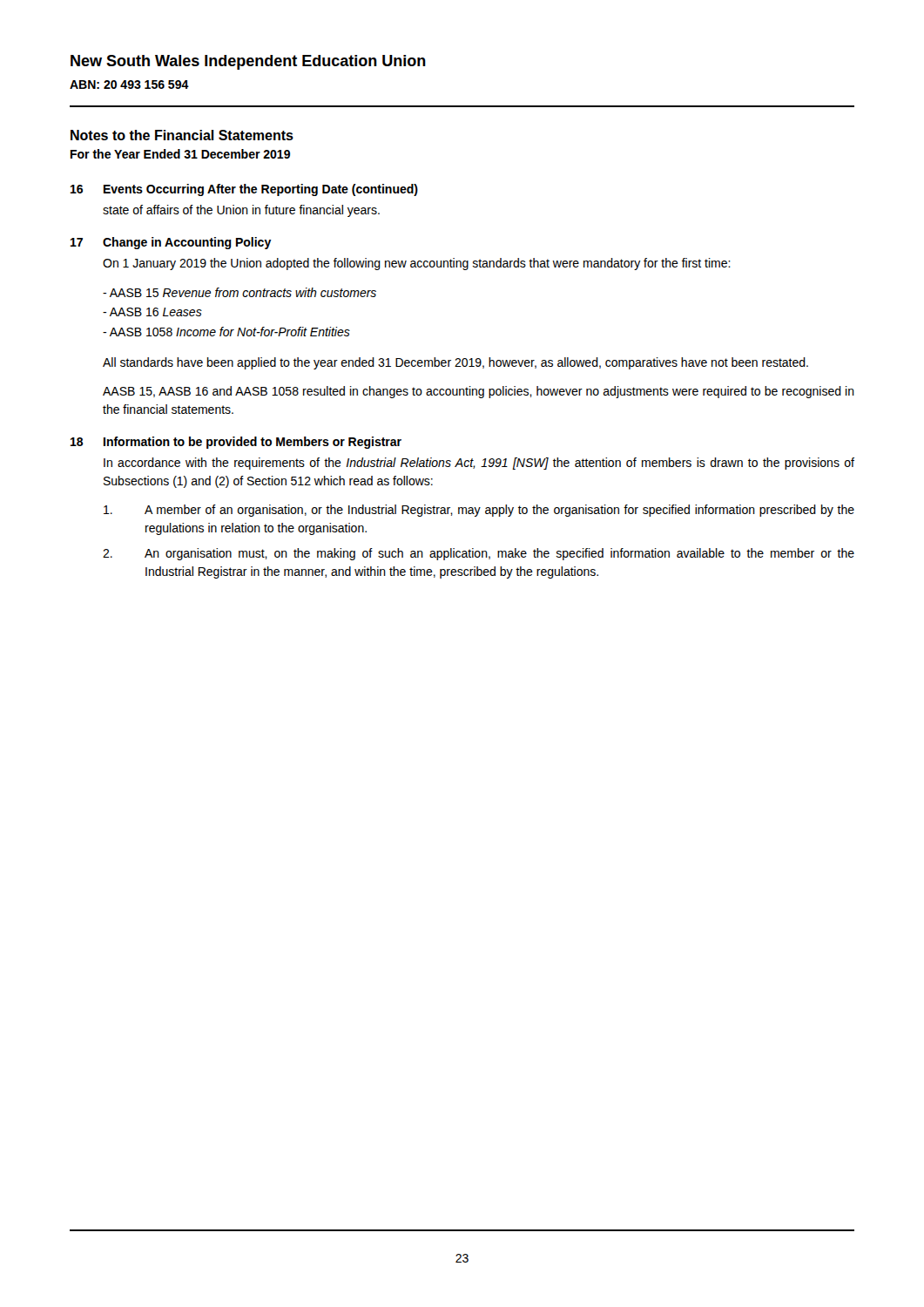
Task: Locate the block of text that opens with "On 1 January 2019"
Action: [417, 263]
